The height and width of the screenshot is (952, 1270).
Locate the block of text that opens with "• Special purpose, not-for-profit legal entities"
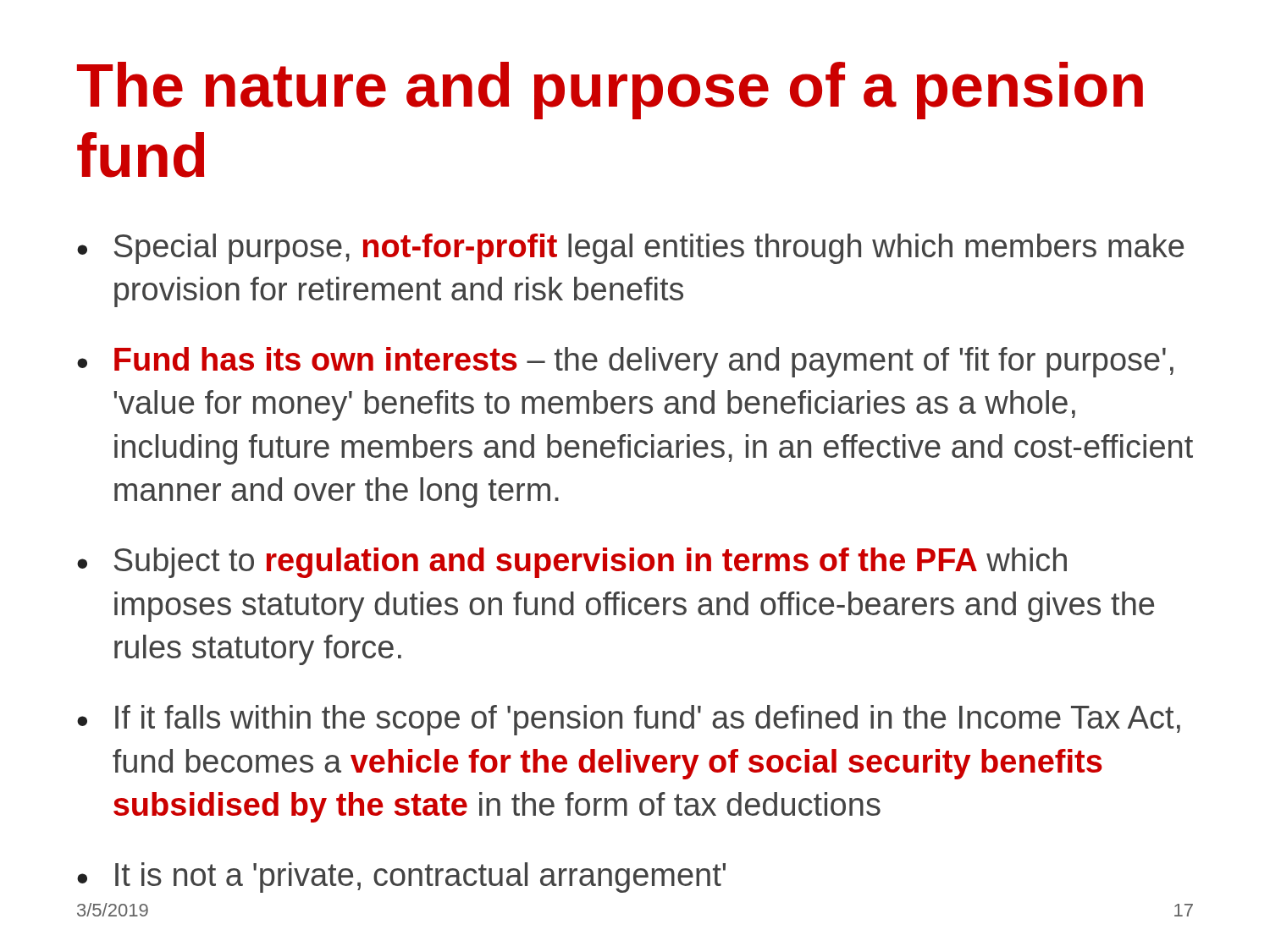[635, 268]
